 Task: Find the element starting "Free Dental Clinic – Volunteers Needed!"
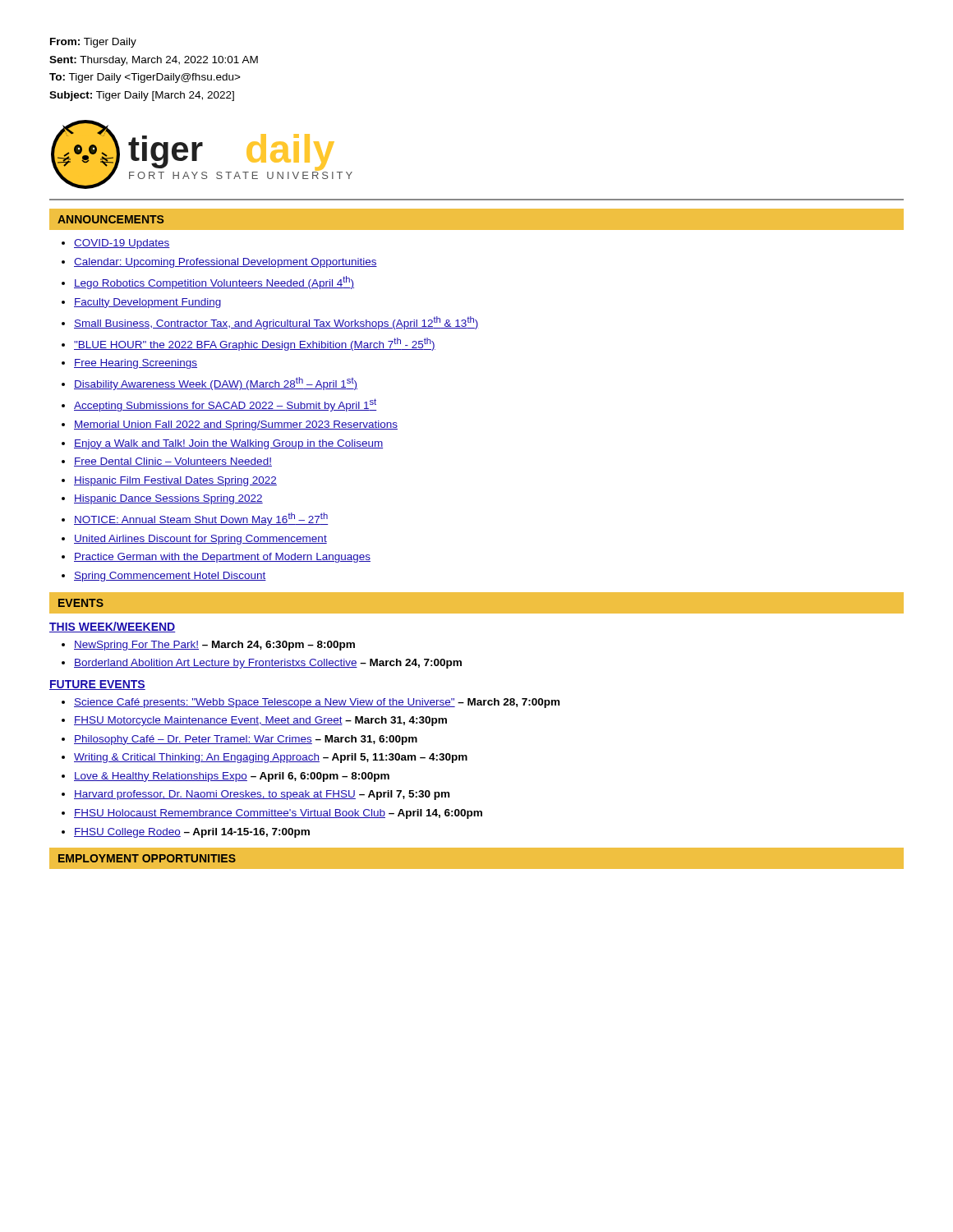pos(173,461)
